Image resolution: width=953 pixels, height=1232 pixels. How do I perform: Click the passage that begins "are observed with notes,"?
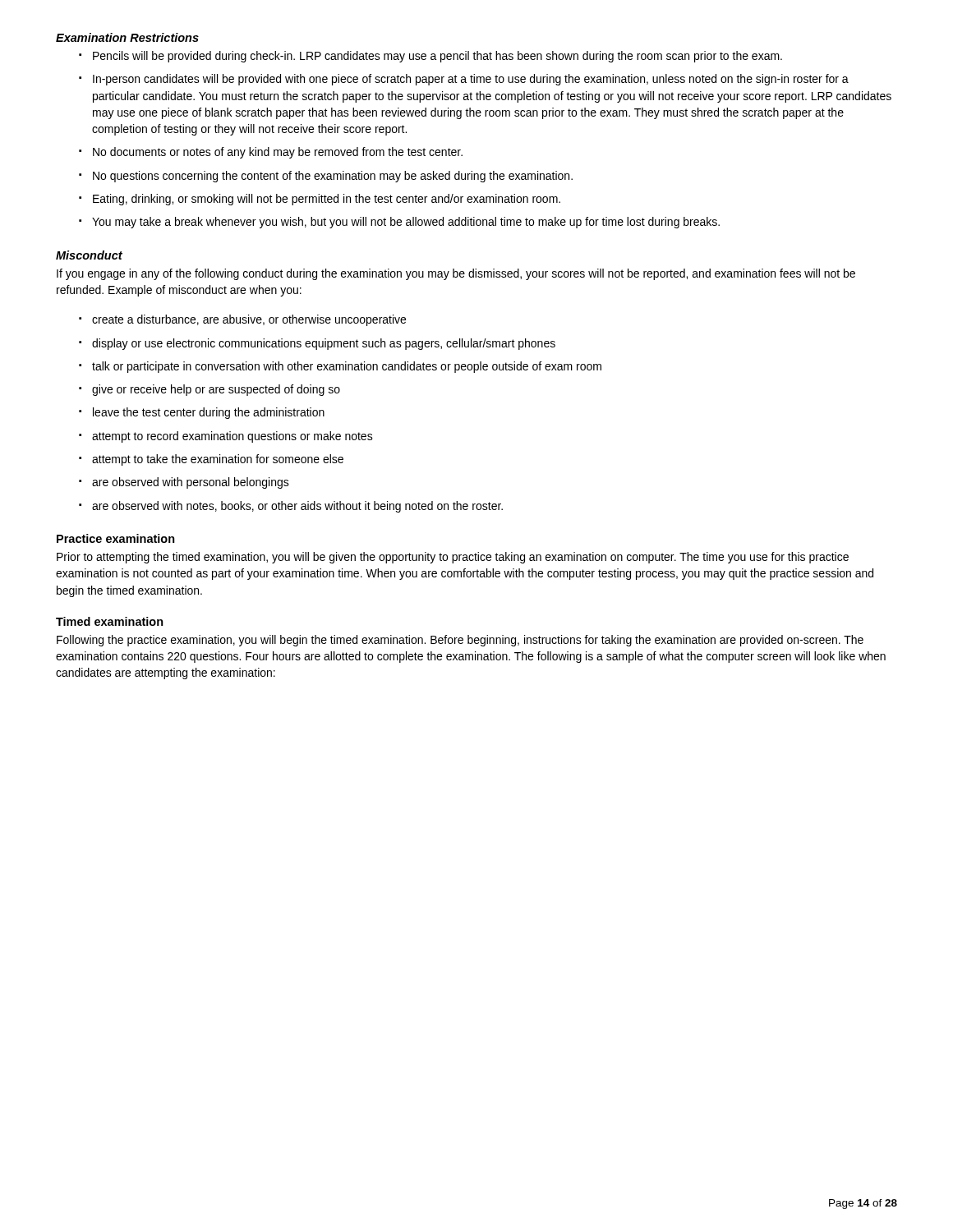tap(476, 506)
